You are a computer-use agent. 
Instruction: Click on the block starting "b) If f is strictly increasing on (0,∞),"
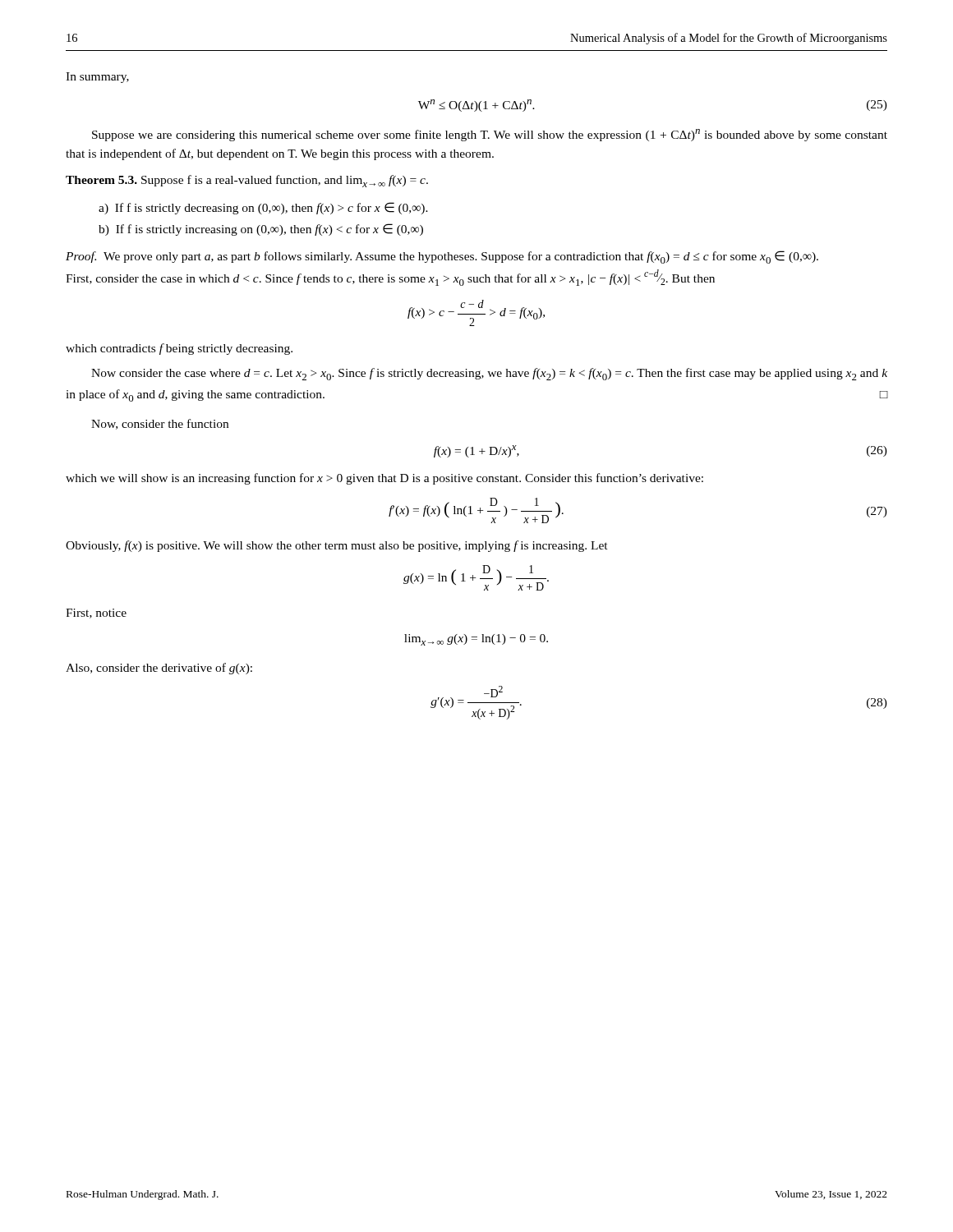(x=261, y=230)
